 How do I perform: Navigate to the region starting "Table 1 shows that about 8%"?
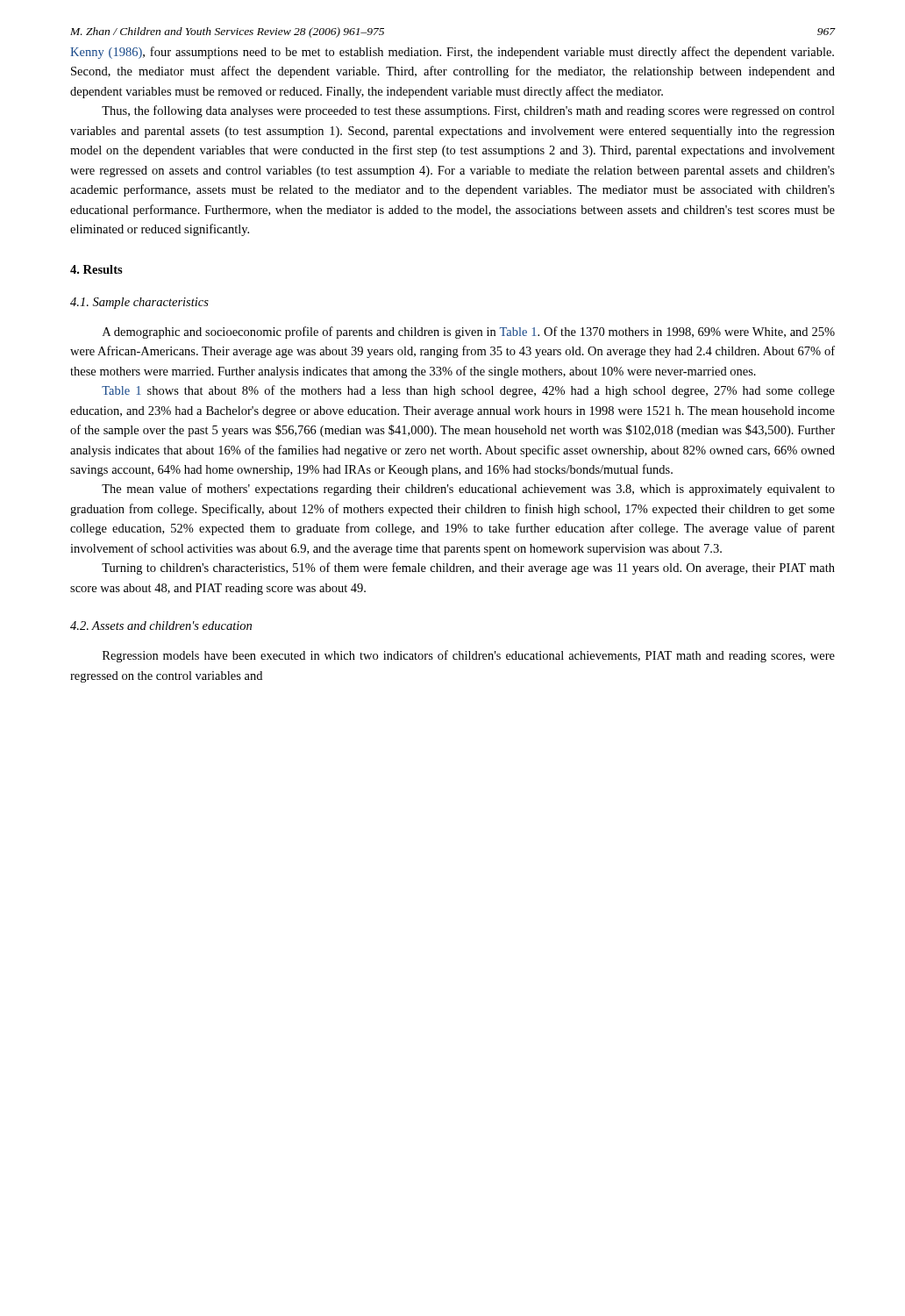coord(452,430)
